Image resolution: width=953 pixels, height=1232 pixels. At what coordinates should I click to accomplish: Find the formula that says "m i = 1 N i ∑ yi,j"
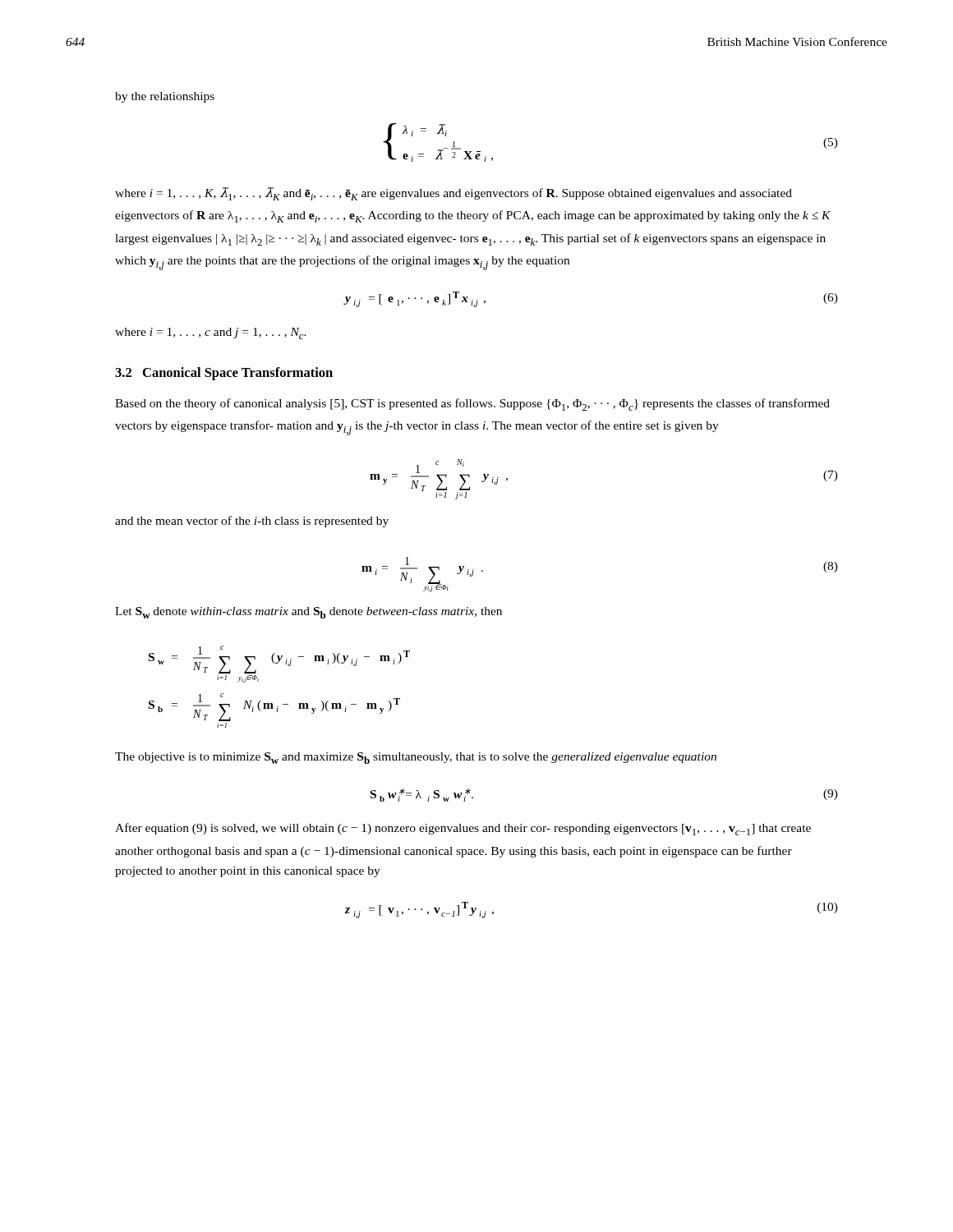(x=408, y=573)
